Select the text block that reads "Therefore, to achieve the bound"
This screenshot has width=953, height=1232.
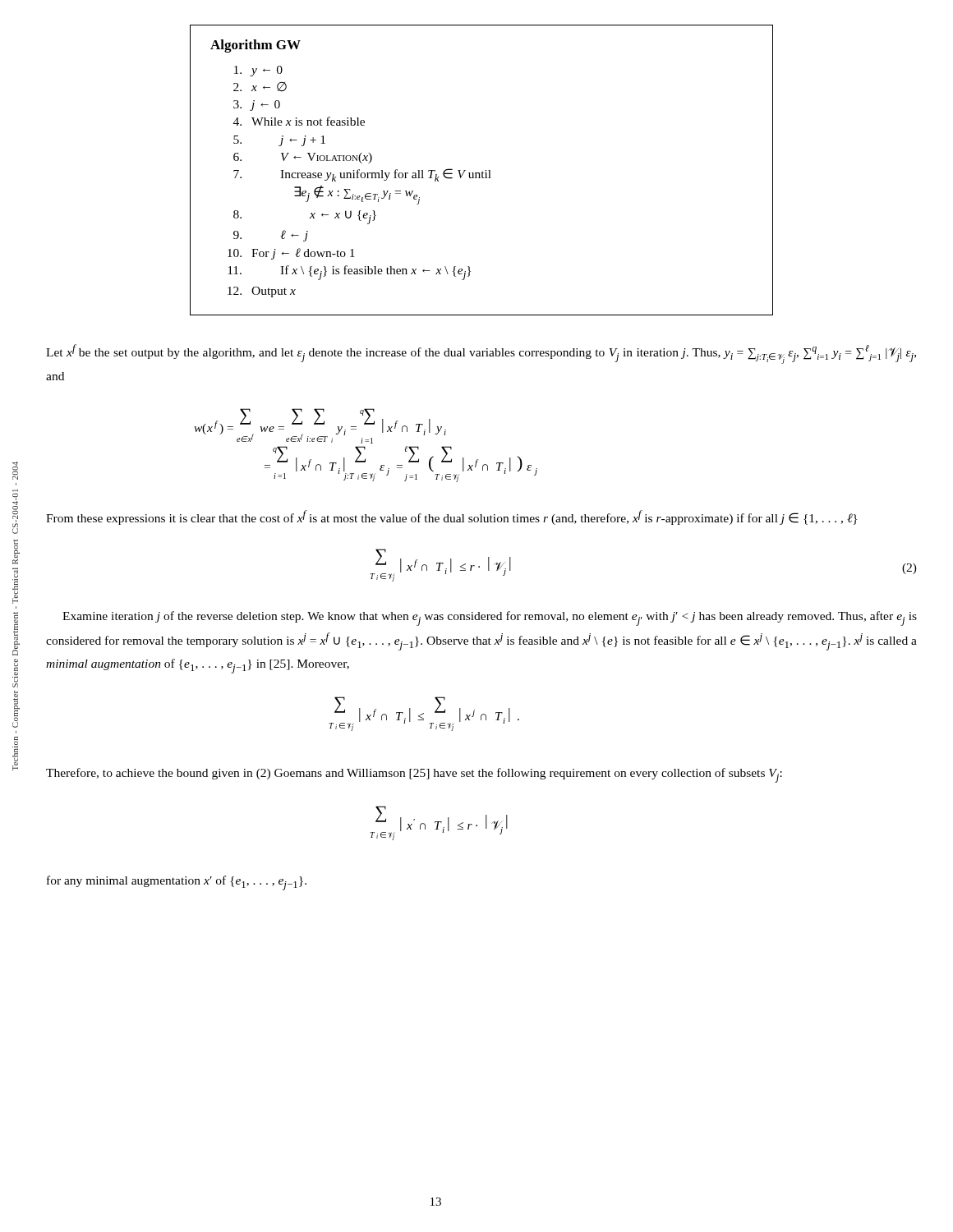414,774
